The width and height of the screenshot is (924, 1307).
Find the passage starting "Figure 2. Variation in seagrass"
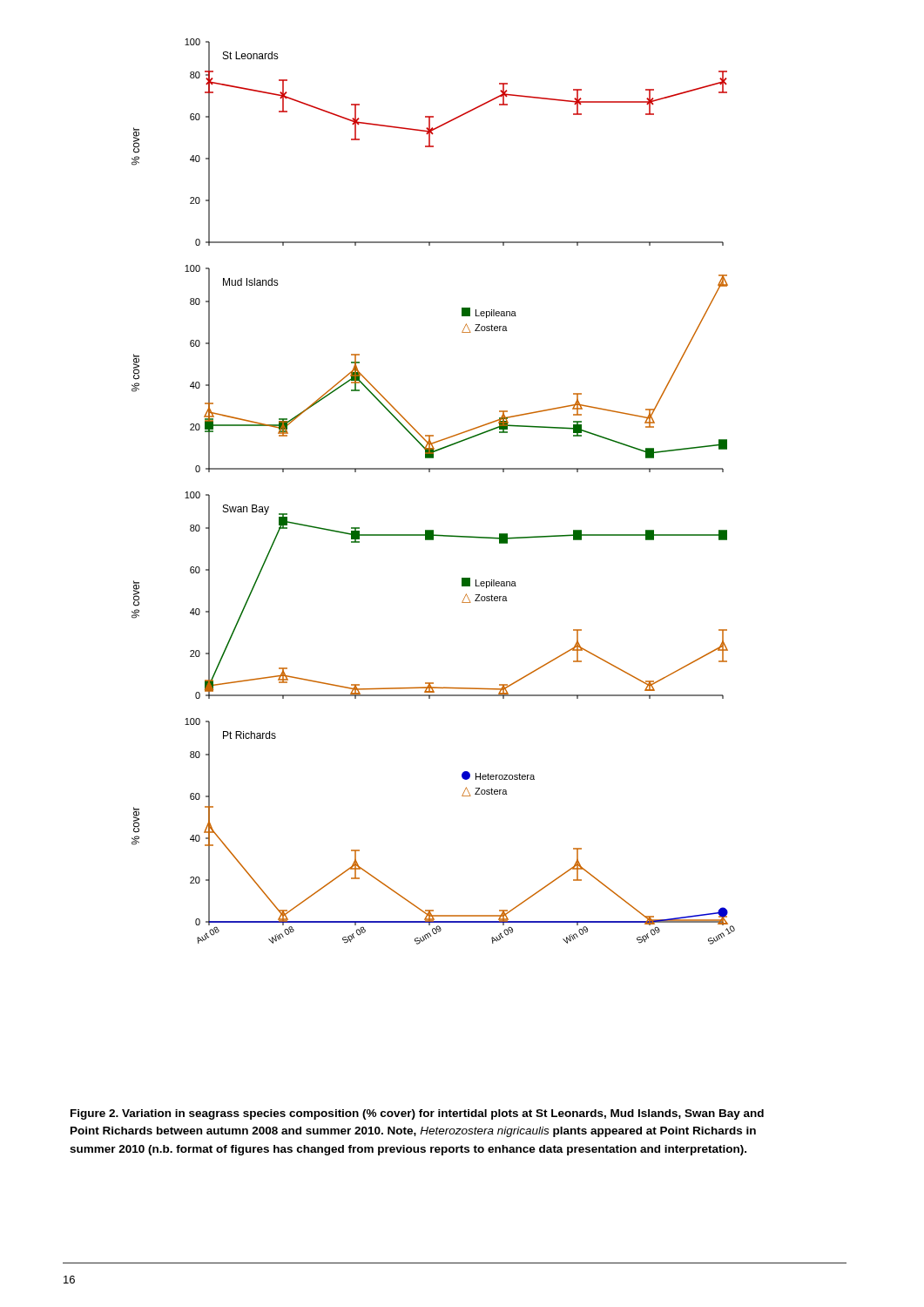pyautogui.click(x=417, y=1131)
